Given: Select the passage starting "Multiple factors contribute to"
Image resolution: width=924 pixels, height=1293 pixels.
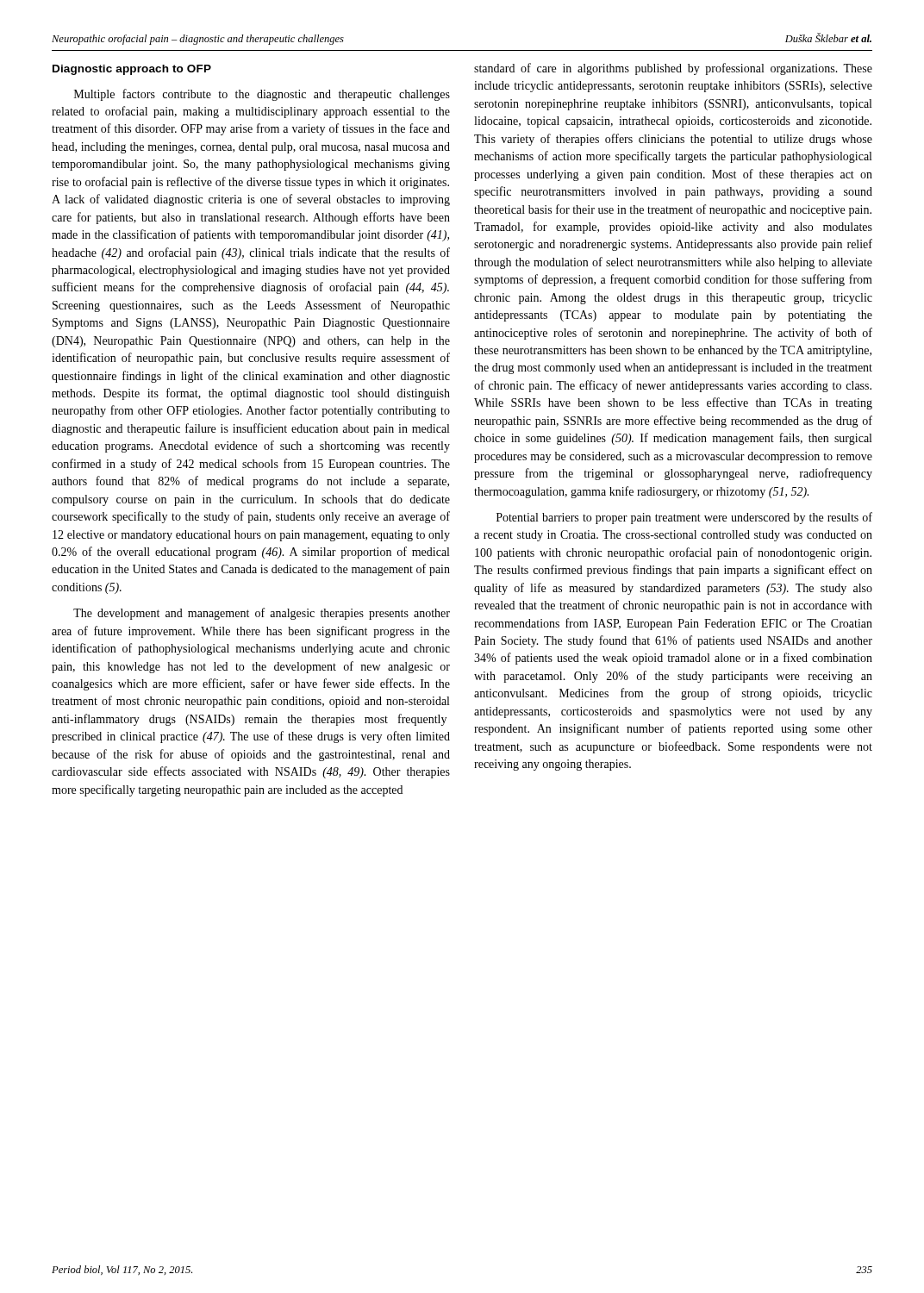Looking at the screenshot, I should [251, 442].
